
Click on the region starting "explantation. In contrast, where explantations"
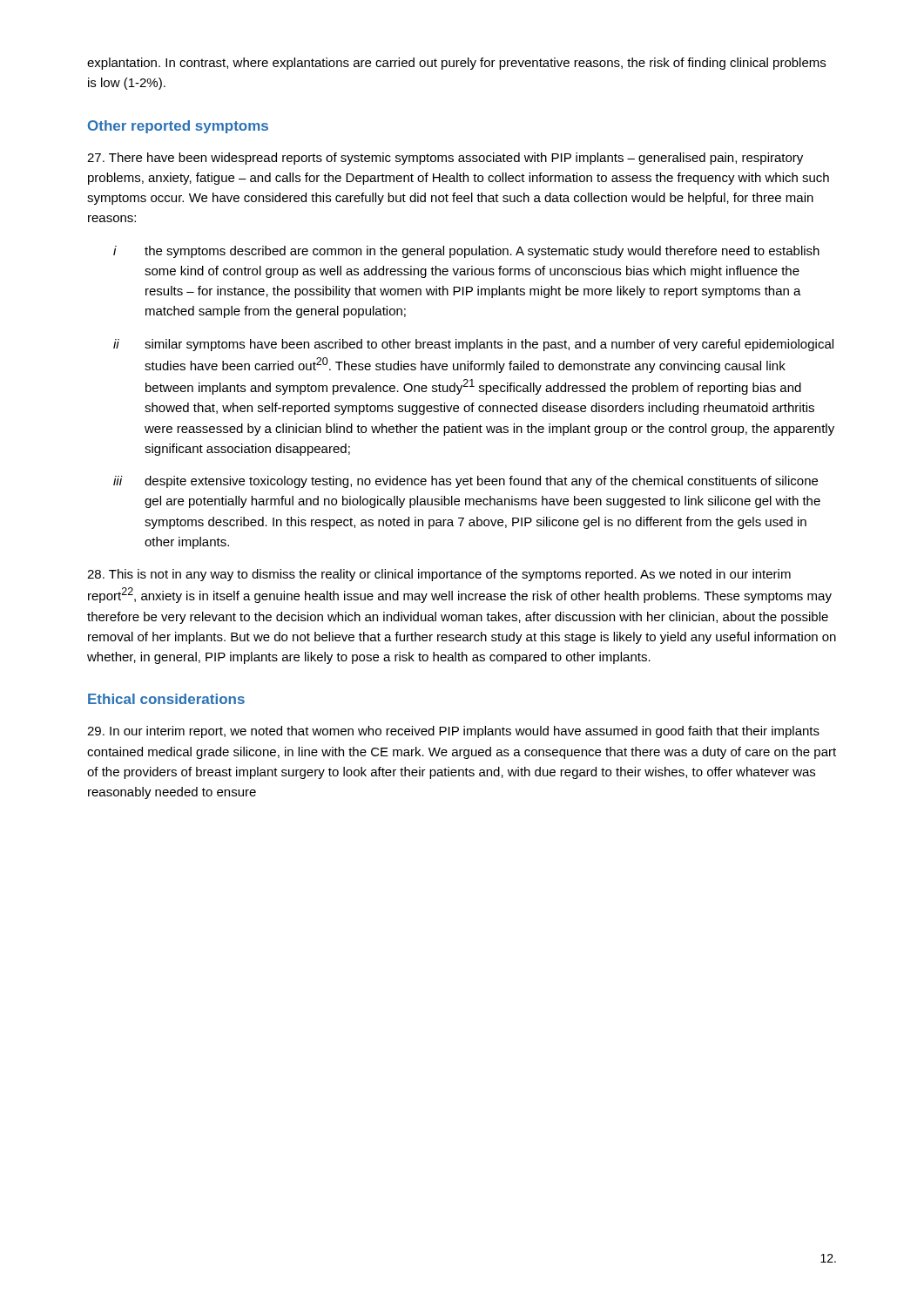pos(457,72)
